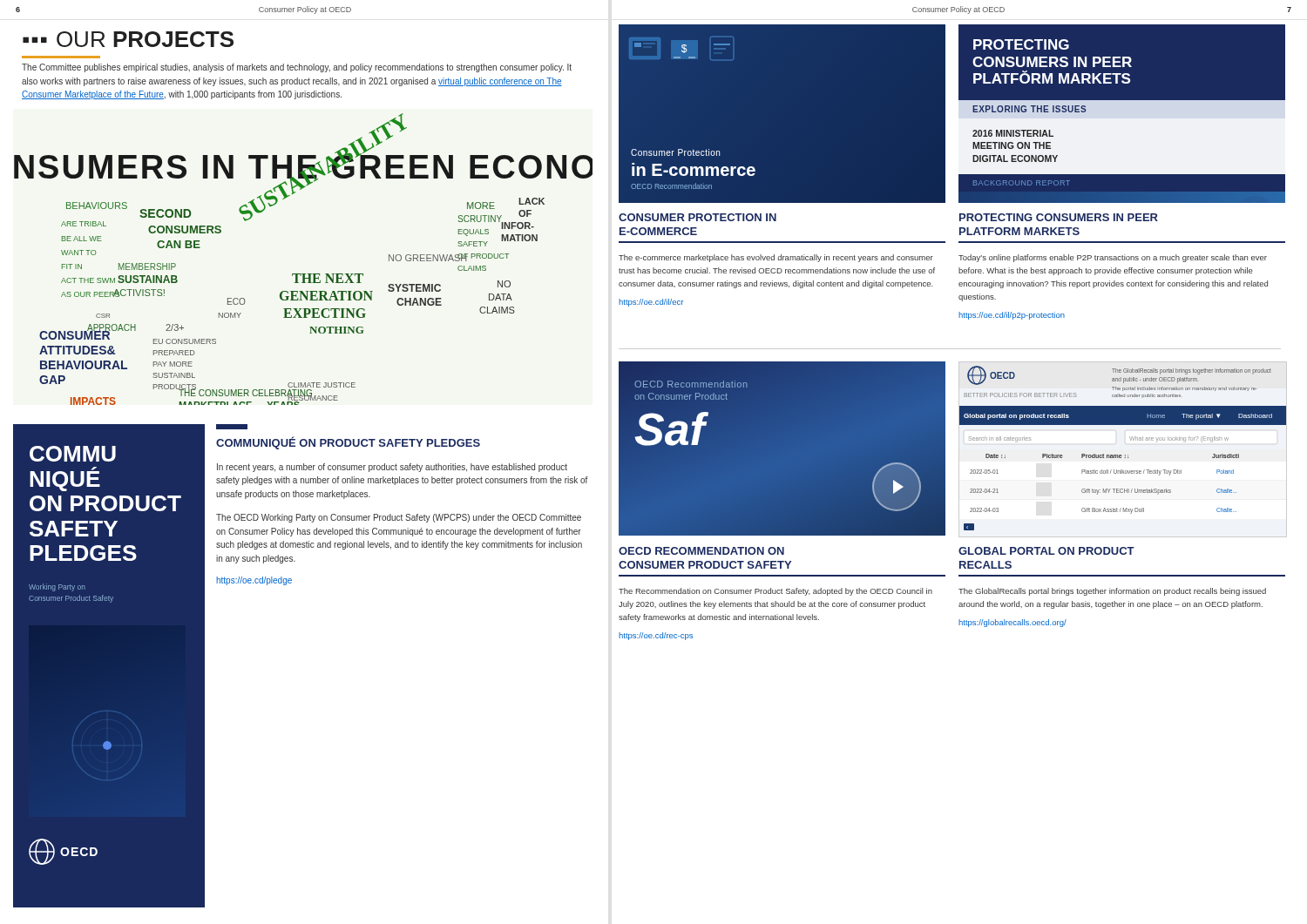Find the screenshot
Image resolution: width=1307 pixels, height=924 pixels.
pyautogui.click(x=1123, y=449)
